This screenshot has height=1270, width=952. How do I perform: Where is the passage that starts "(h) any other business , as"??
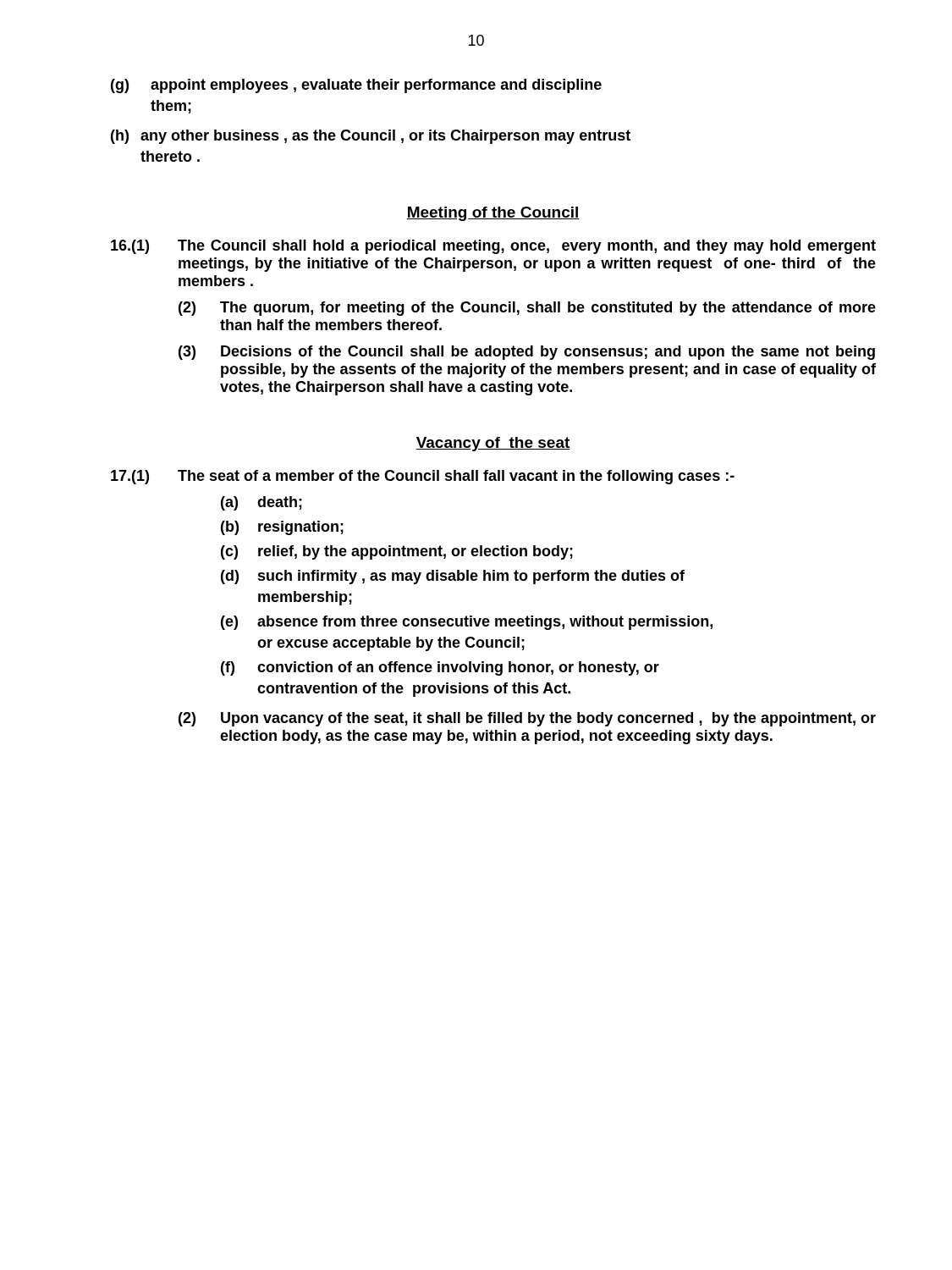coord(370,136)
